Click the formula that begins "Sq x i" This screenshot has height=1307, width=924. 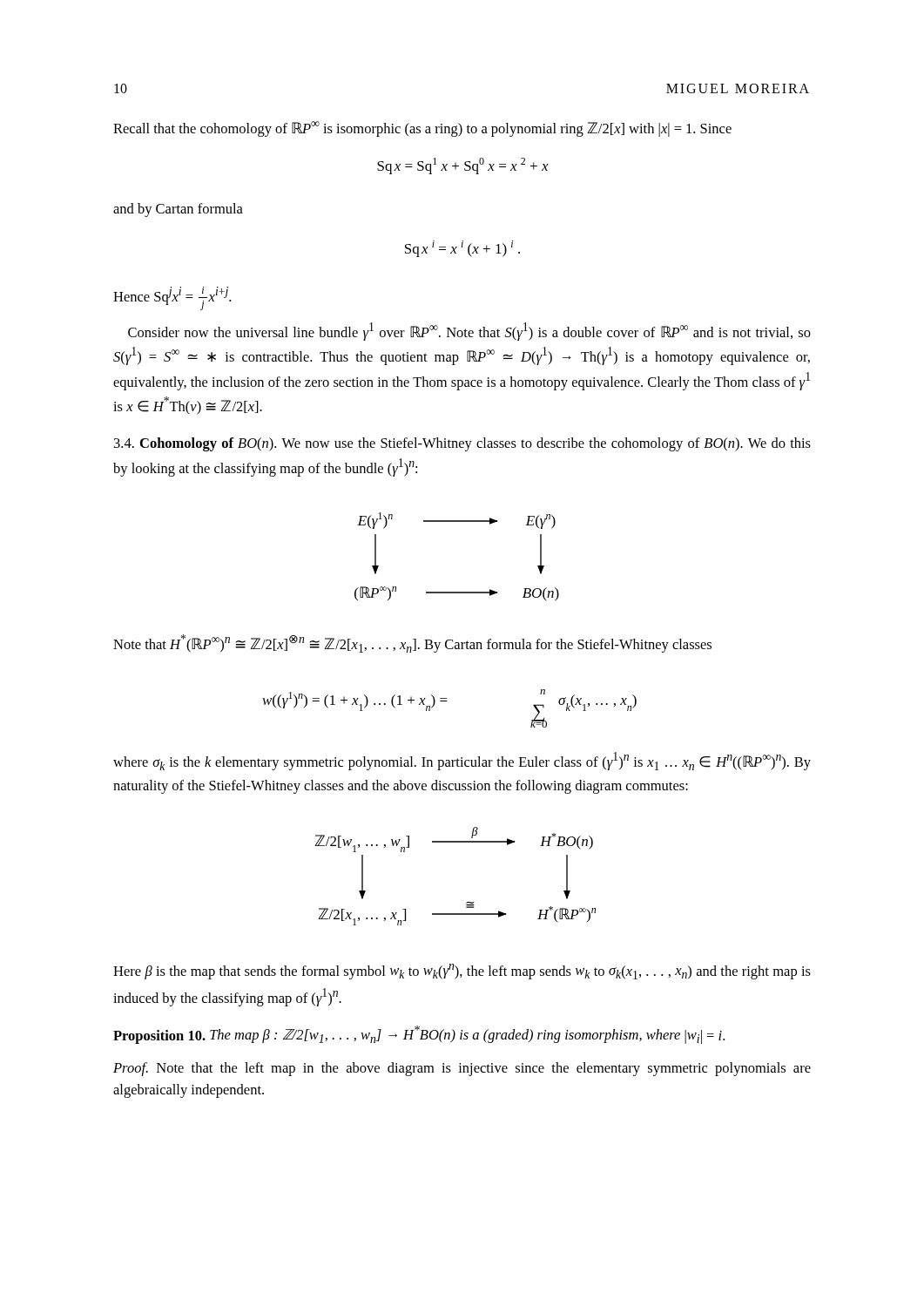point(462,248)
